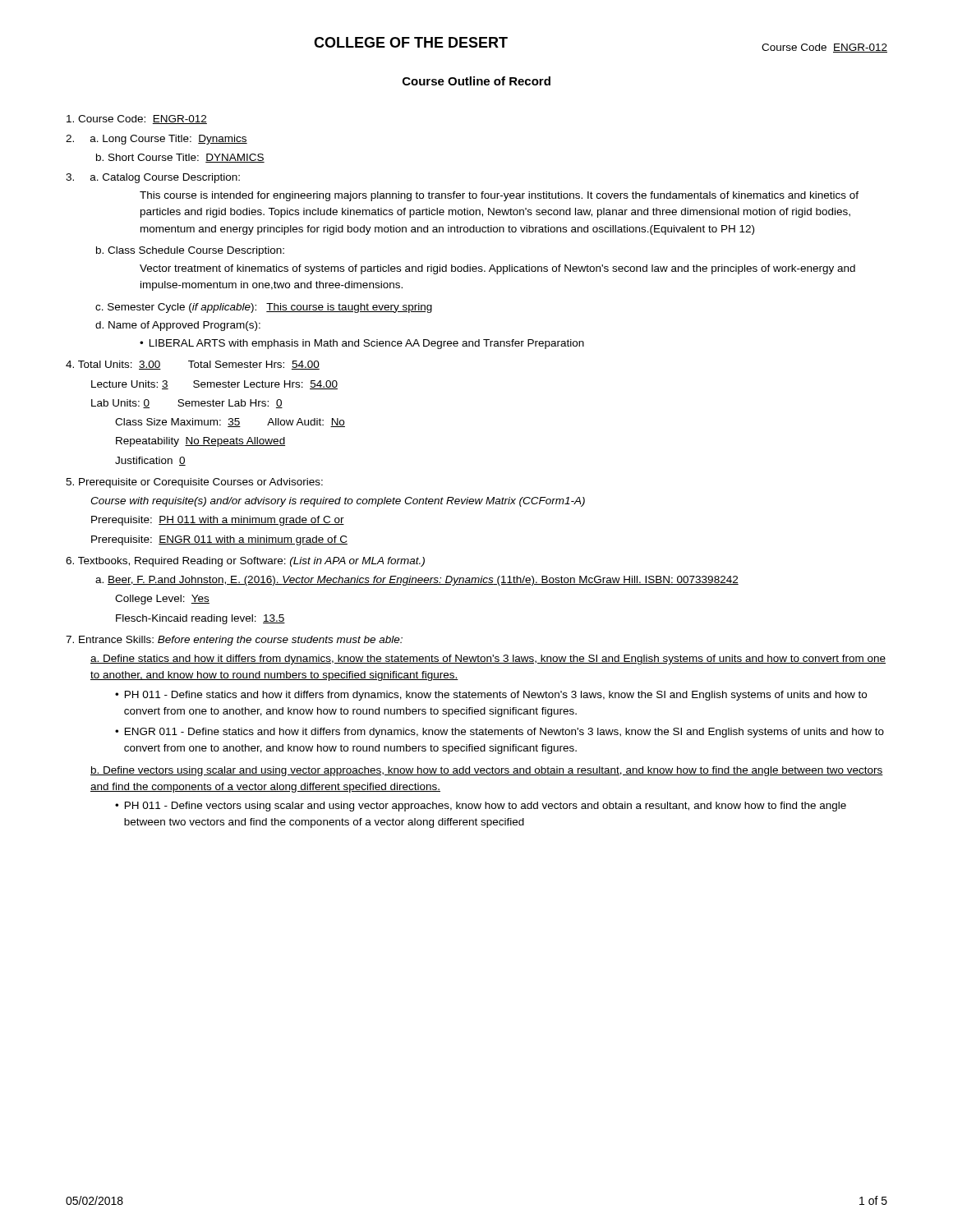Point to the text starting "Justification 0"
This screenshot has width=953, height=1232.
(150, 460)
